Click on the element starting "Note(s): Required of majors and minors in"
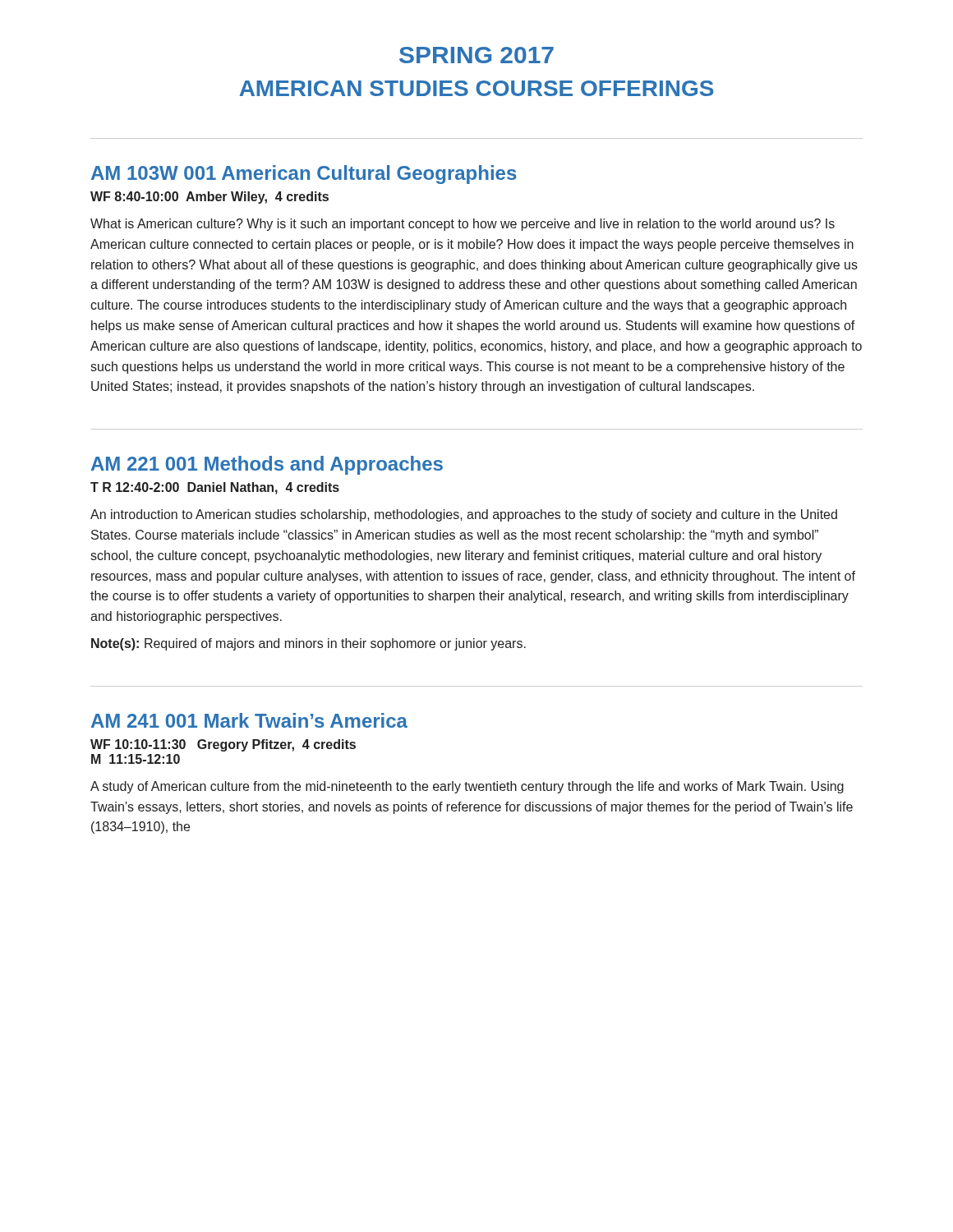953x1232 pixels. click(x=308, y=643)
